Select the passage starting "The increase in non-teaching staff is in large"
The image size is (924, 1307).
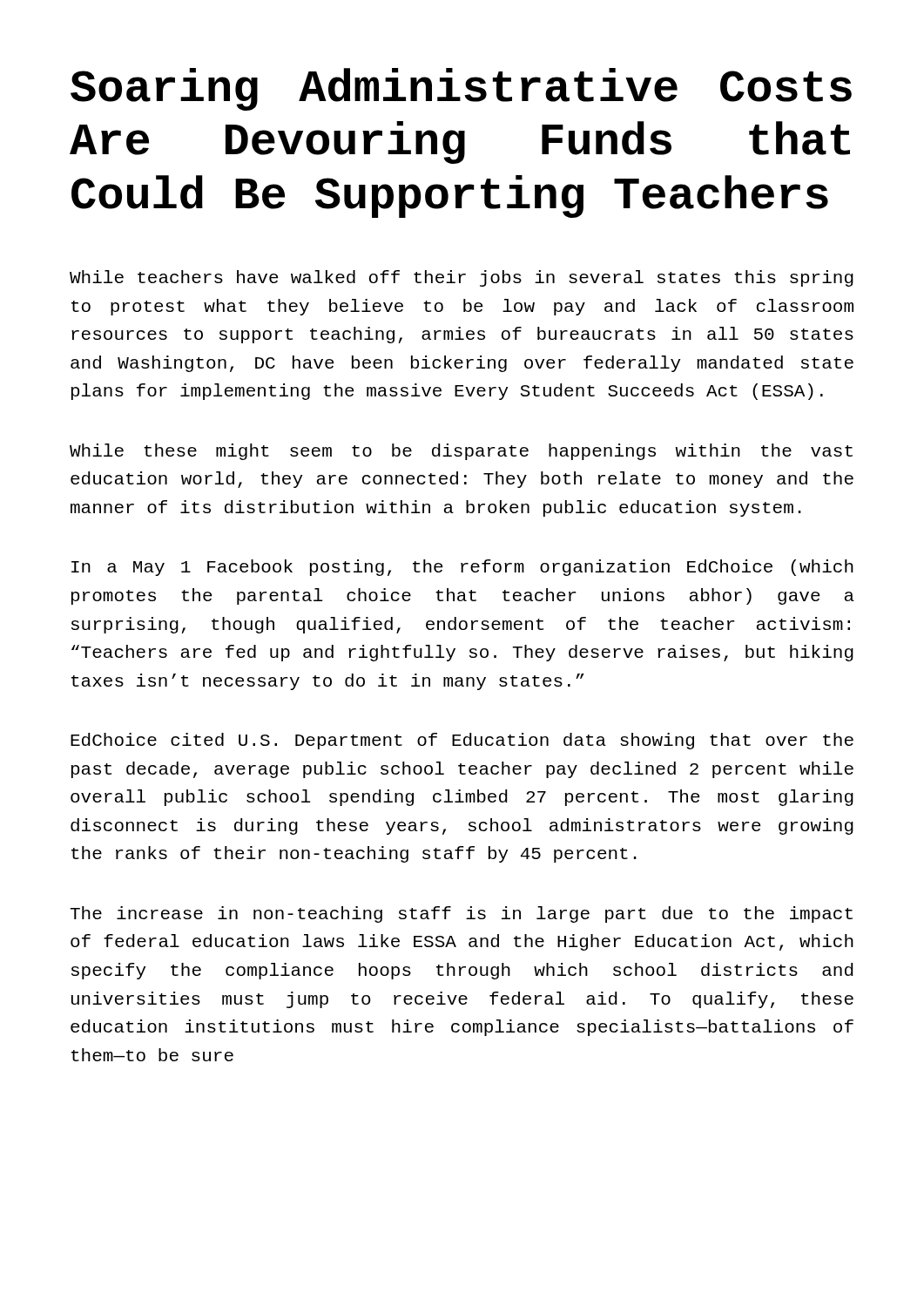(462, 985)
